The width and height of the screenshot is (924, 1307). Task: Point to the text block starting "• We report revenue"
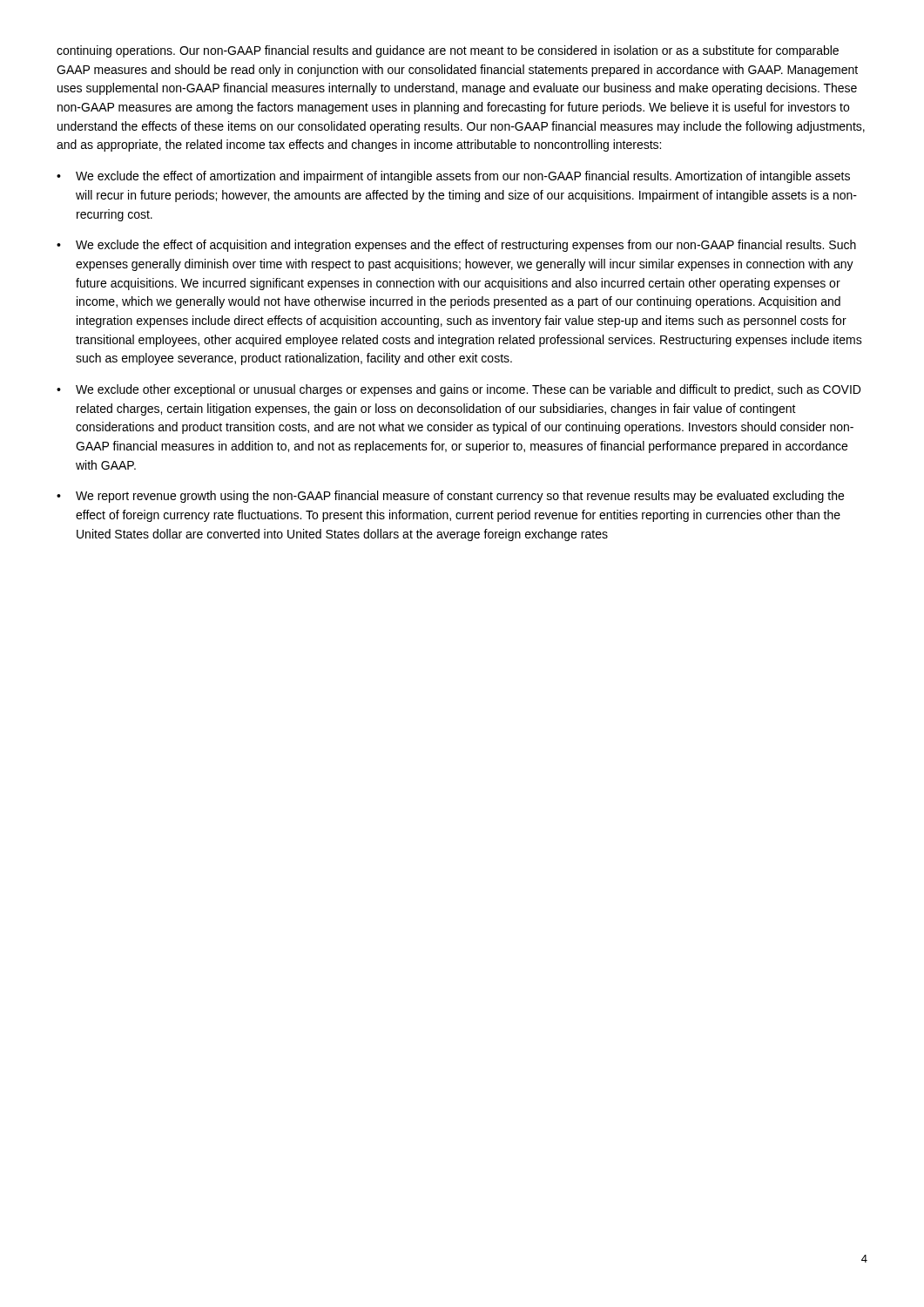click(x=462, y=516)
